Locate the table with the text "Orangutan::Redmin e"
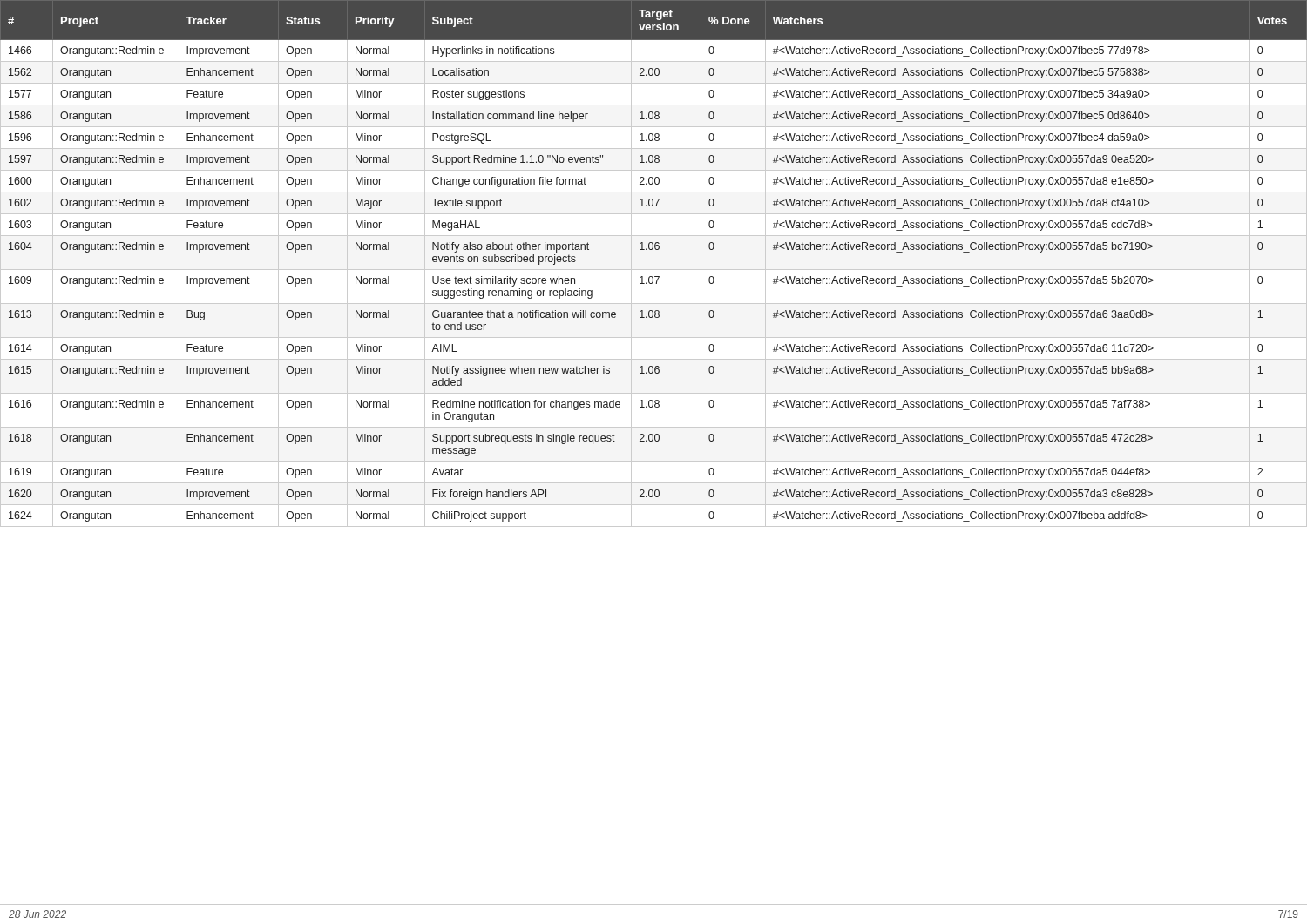1307x924 pixels. [x=654, y=263]
